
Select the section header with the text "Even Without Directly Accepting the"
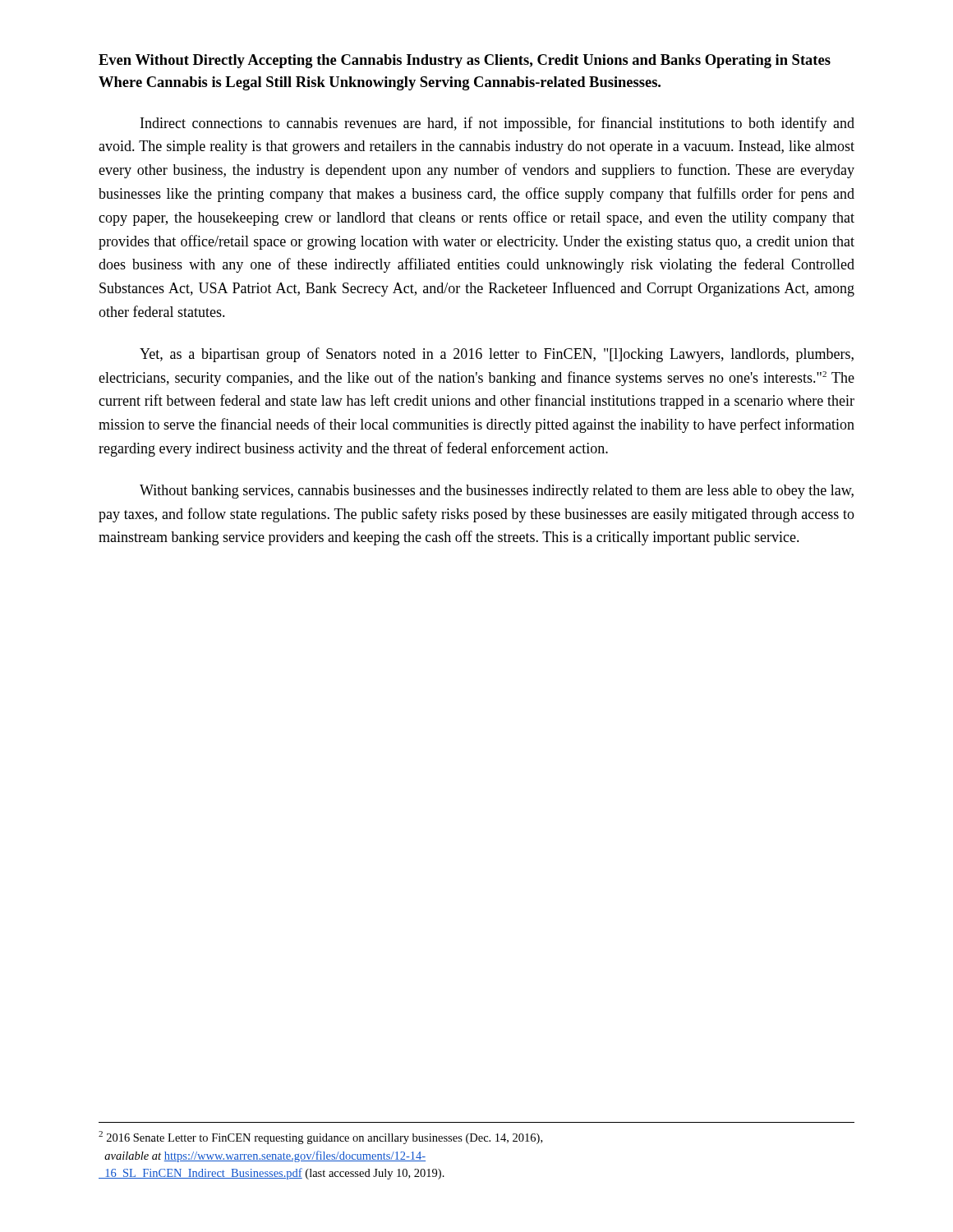point(464,71)
